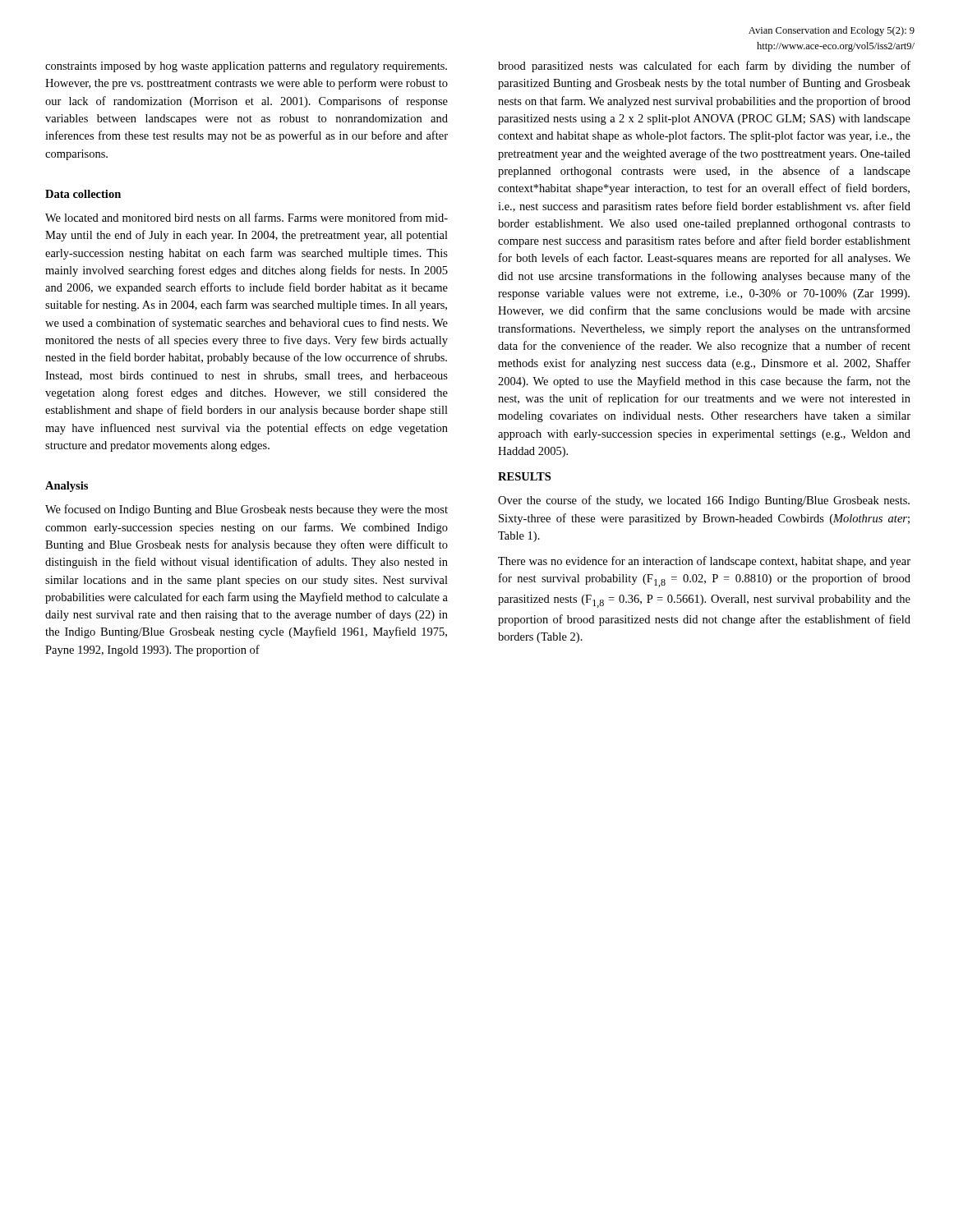Where is the passage that starts "We focused on Indigo Bunting and Blue Grosbeak"?
Screen dimensions: 1232x954
tap(247, 580)
